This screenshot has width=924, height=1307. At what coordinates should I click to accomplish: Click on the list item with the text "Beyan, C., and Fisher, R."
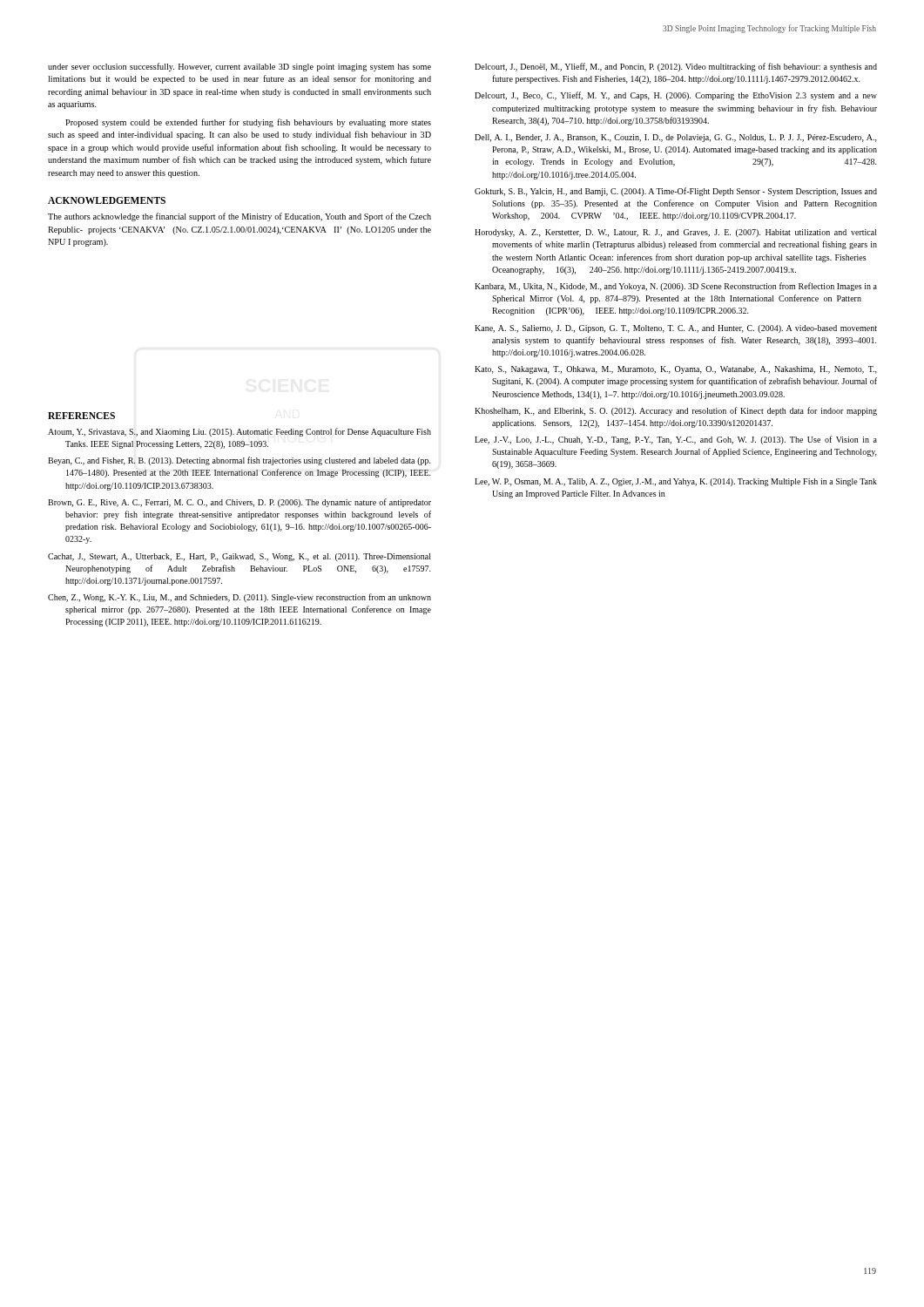click(x=239, y=473)
